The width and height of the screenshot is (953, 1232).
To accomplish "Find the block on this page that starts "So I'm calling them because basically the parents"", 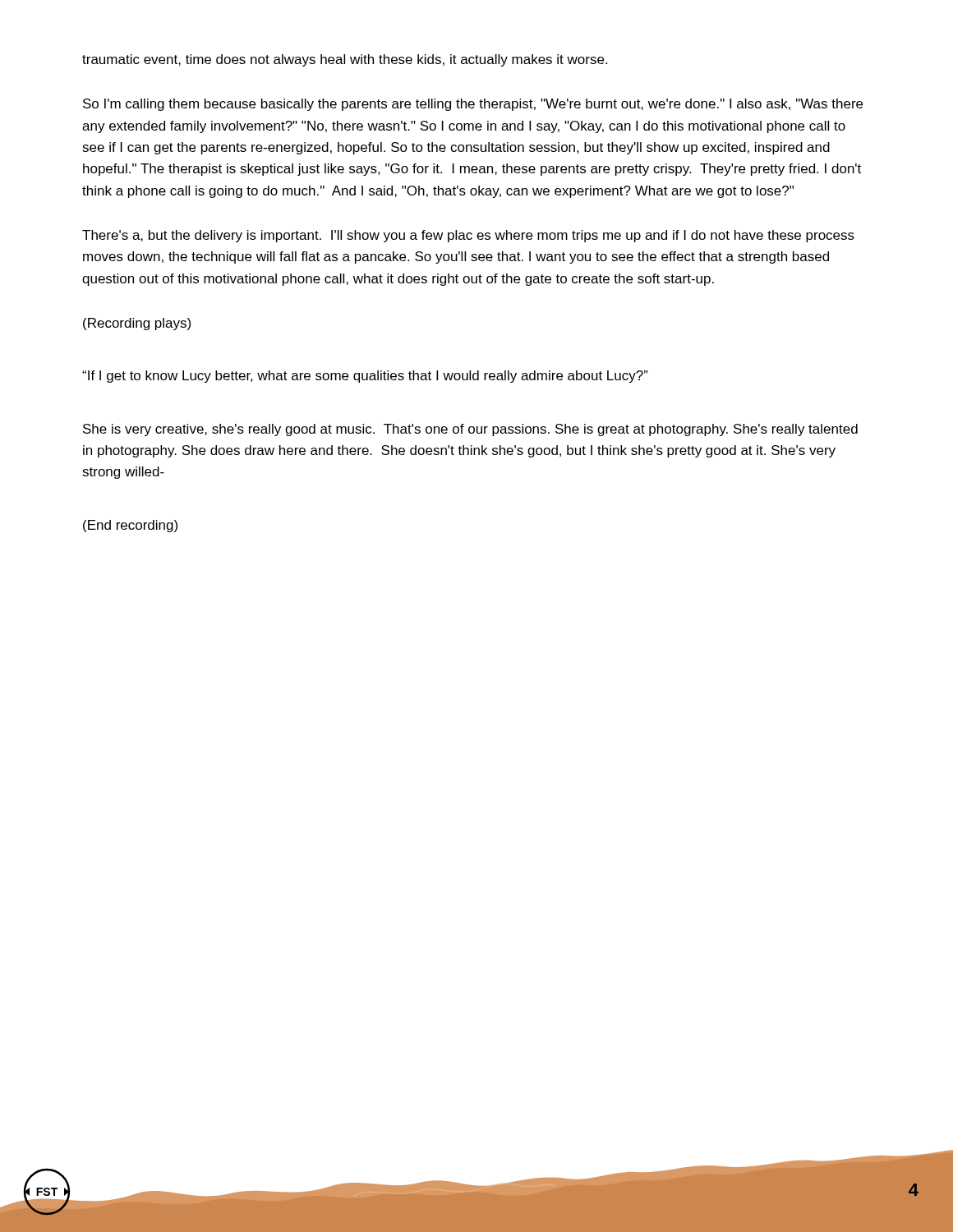I will click(x=473, y=147).
